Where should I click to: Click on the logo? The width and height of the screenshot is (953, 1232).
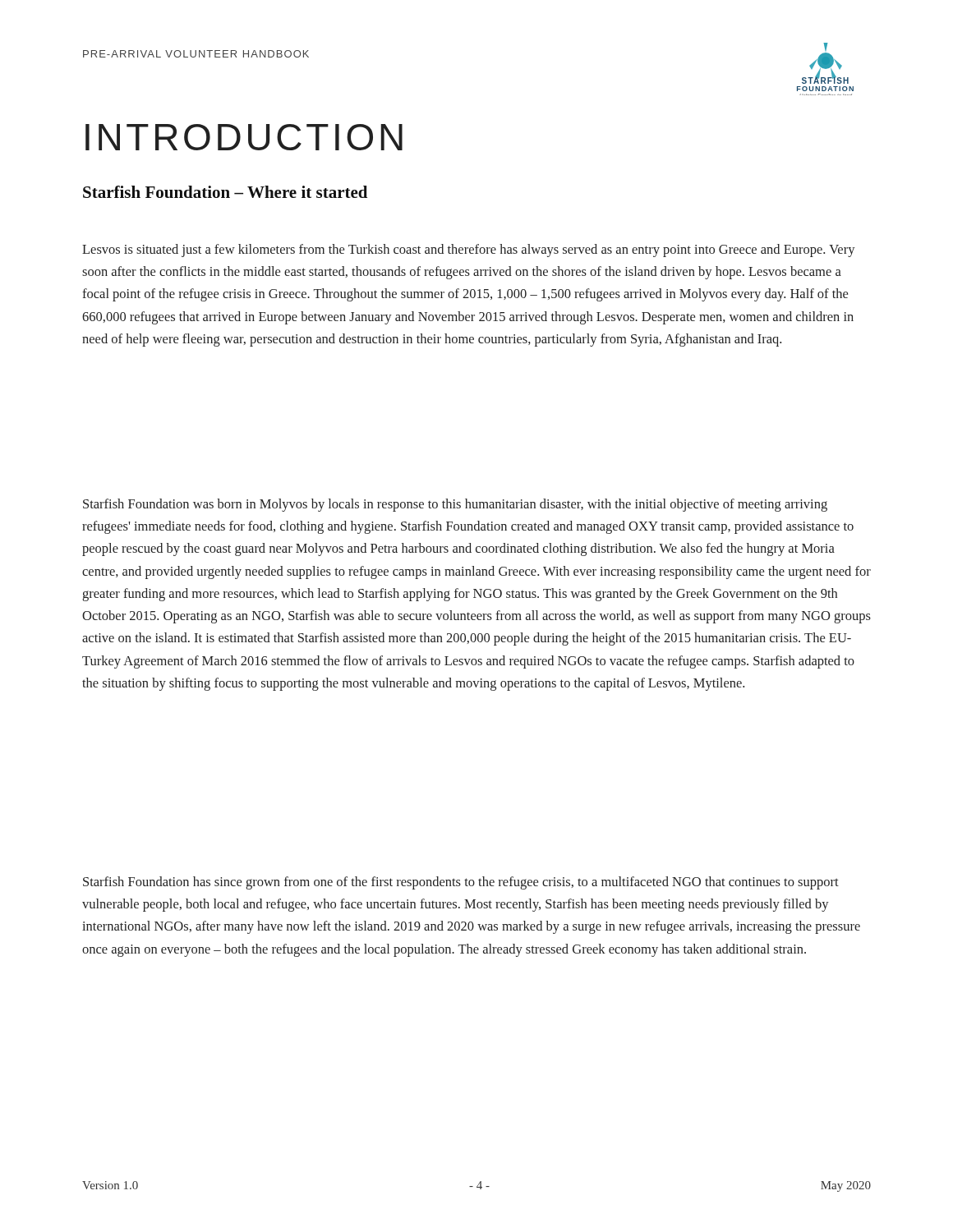pos(826,67)
